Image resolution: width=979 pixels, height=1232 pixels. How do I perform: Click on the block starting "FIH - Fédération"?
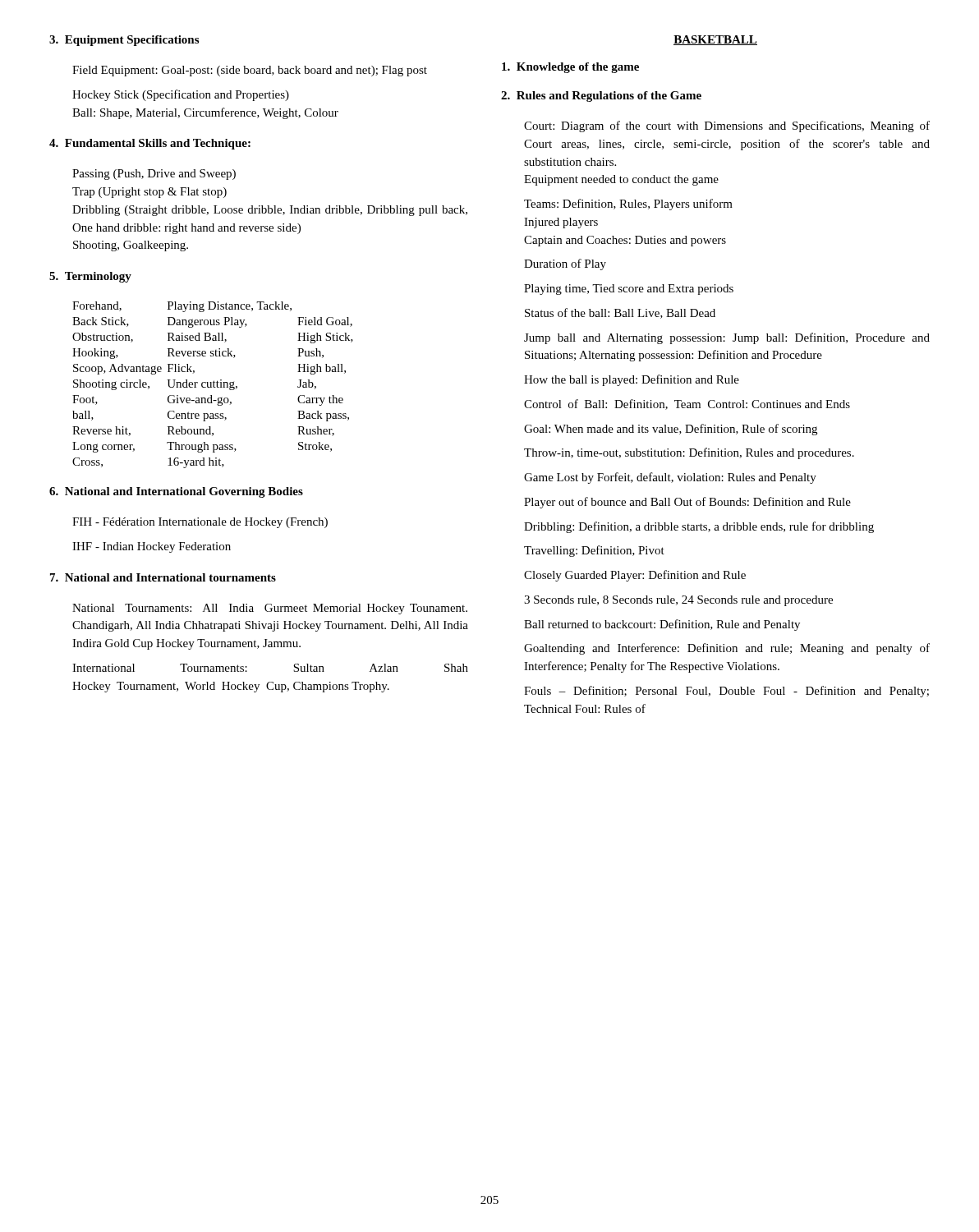pos(270,535)
